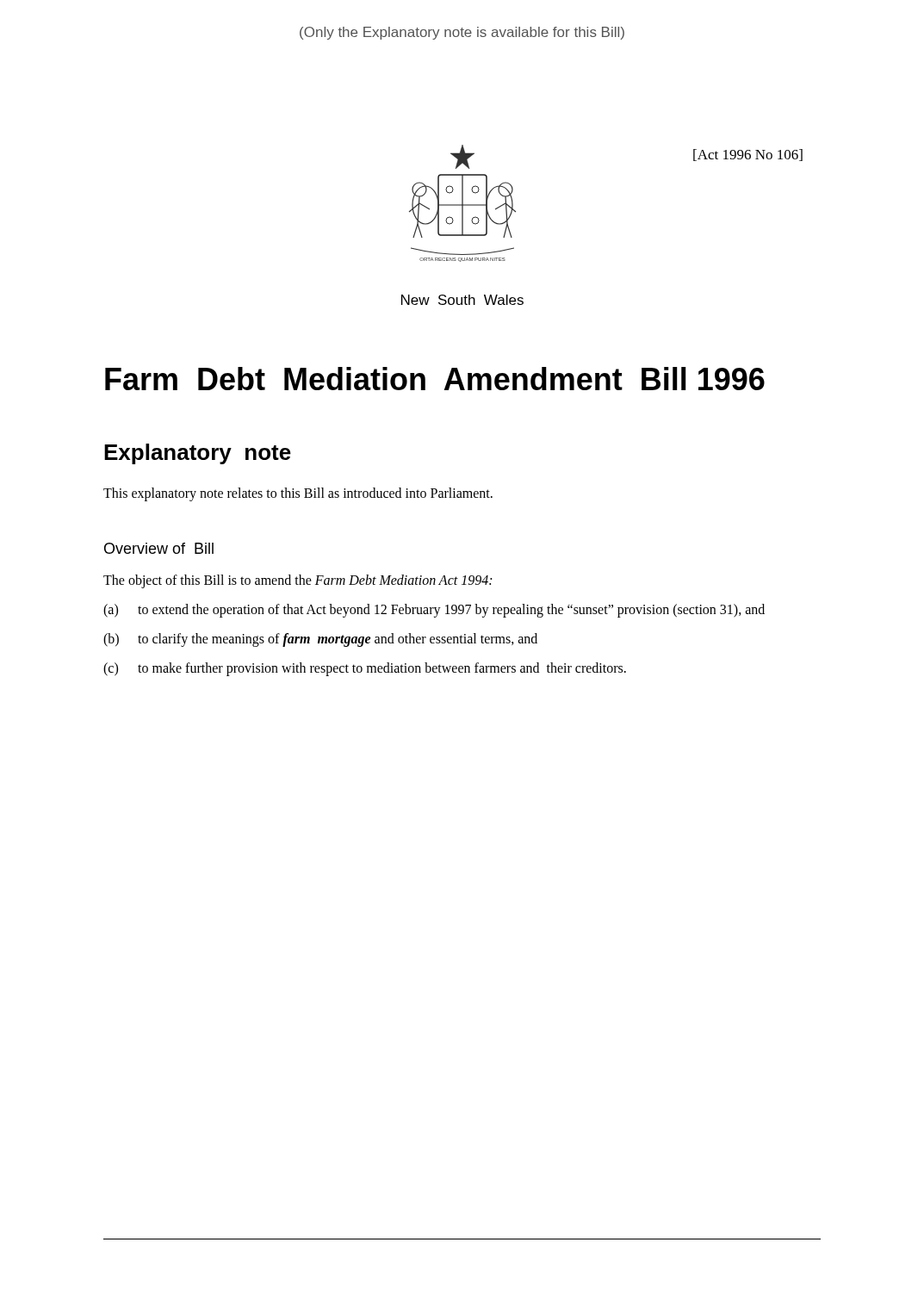The height and width of the screenshot is (1292, 924).
Task: Select the text block that reads "The object of"
Action: (x=298, y=580)
